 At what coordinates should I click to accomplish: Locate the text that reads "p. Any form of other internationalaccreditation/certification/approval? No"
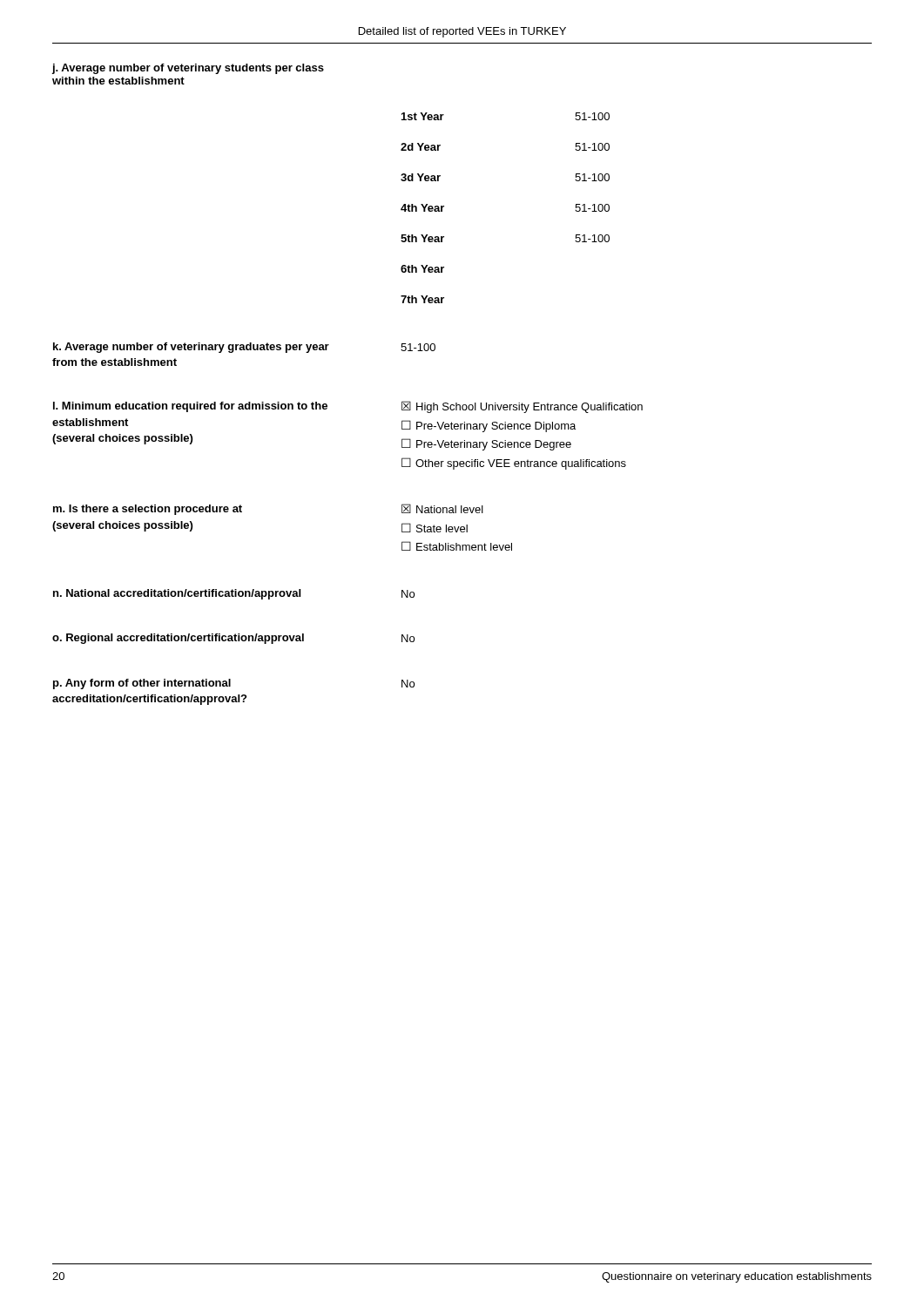(140, 684)
